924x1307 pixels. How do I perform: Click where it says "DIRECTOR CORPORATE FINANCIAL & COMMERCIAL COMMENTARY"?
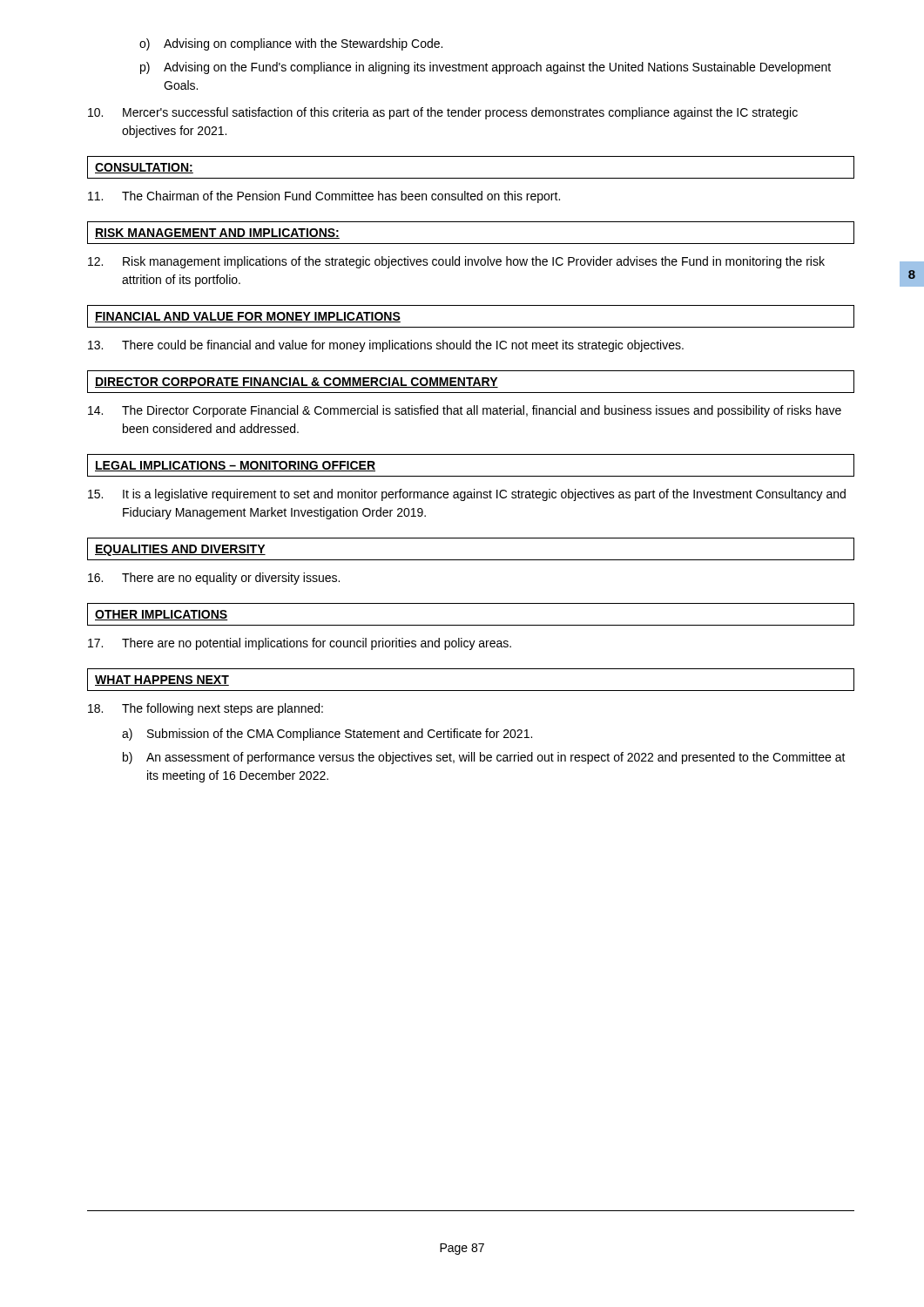296,382
